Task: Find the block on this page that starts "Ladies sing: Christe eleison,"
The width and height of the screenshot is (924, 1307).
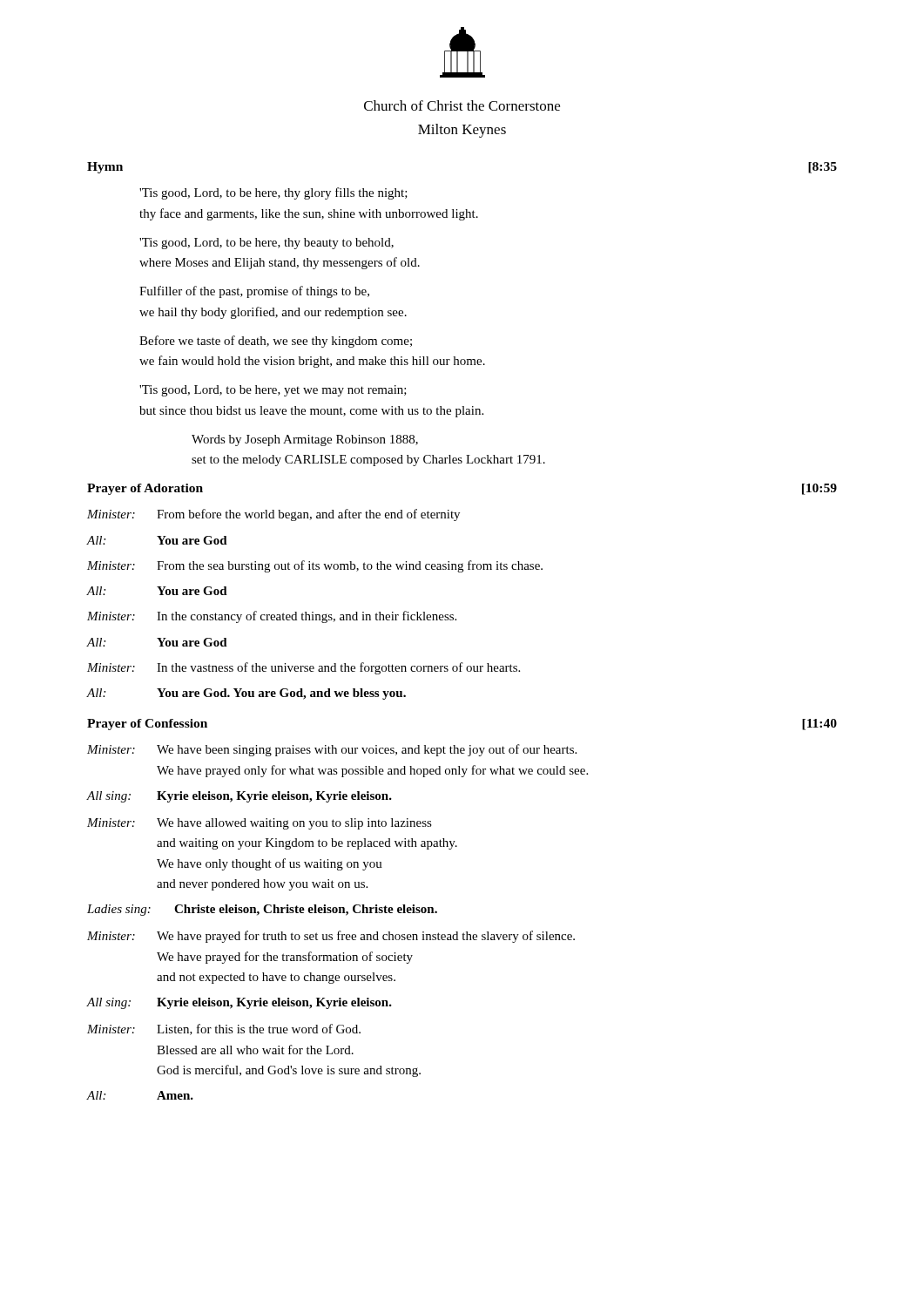Action: [262, 910]
